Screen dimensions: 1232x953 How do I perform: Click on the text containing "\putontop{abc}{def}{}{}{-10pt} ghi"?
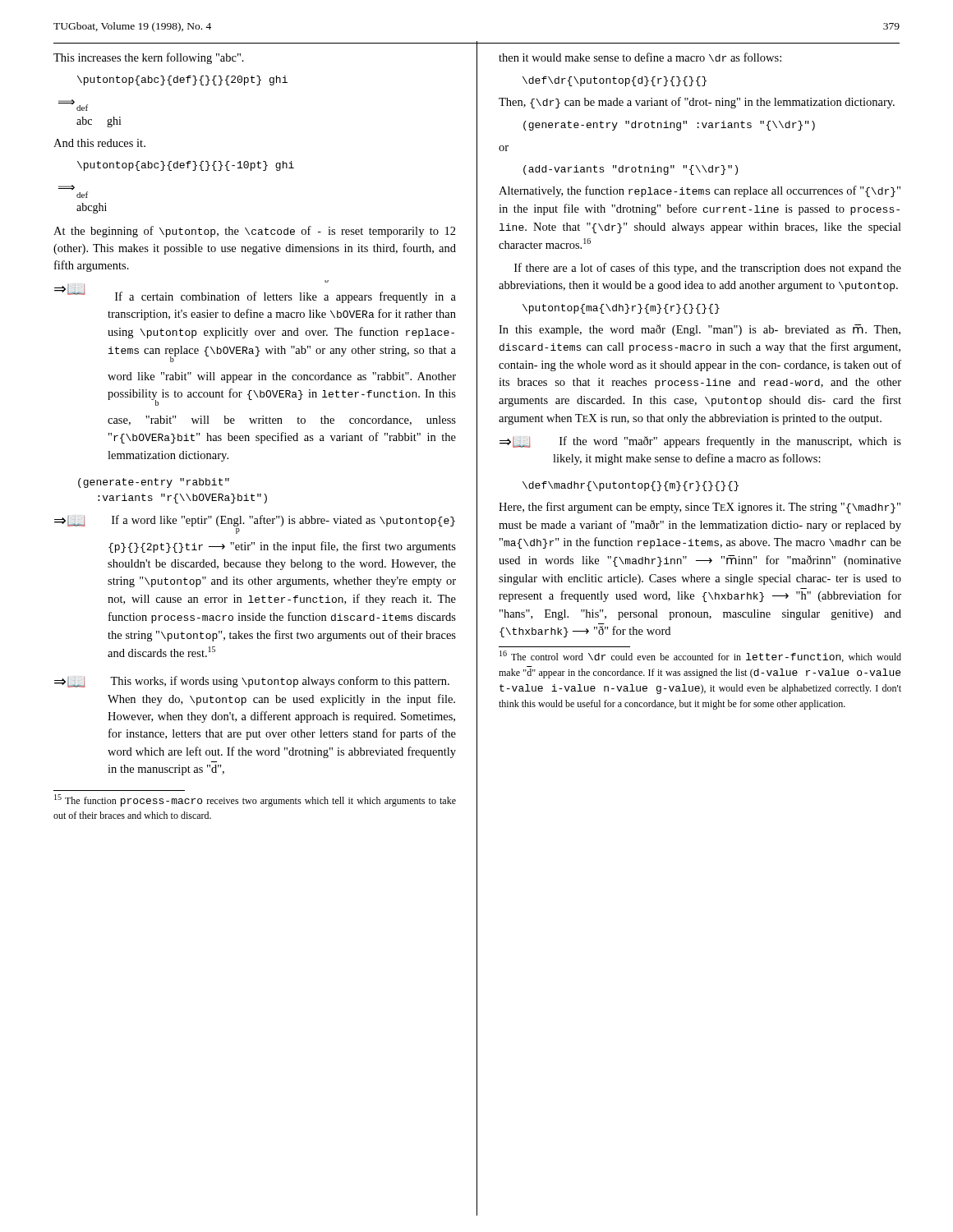coord(185,166)
